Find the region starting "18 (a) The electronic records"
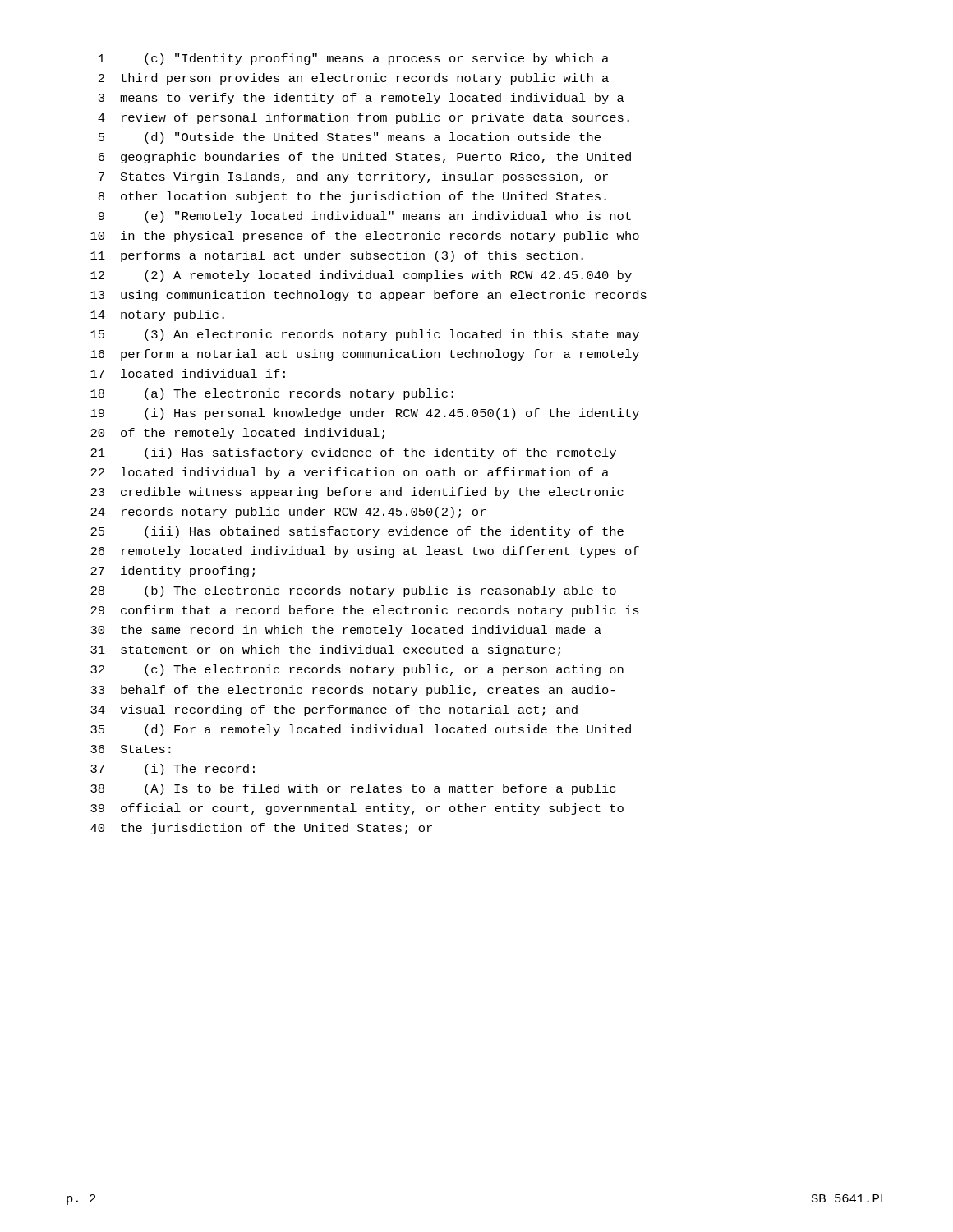953x1232 pixels. click(x=272, y=394)
